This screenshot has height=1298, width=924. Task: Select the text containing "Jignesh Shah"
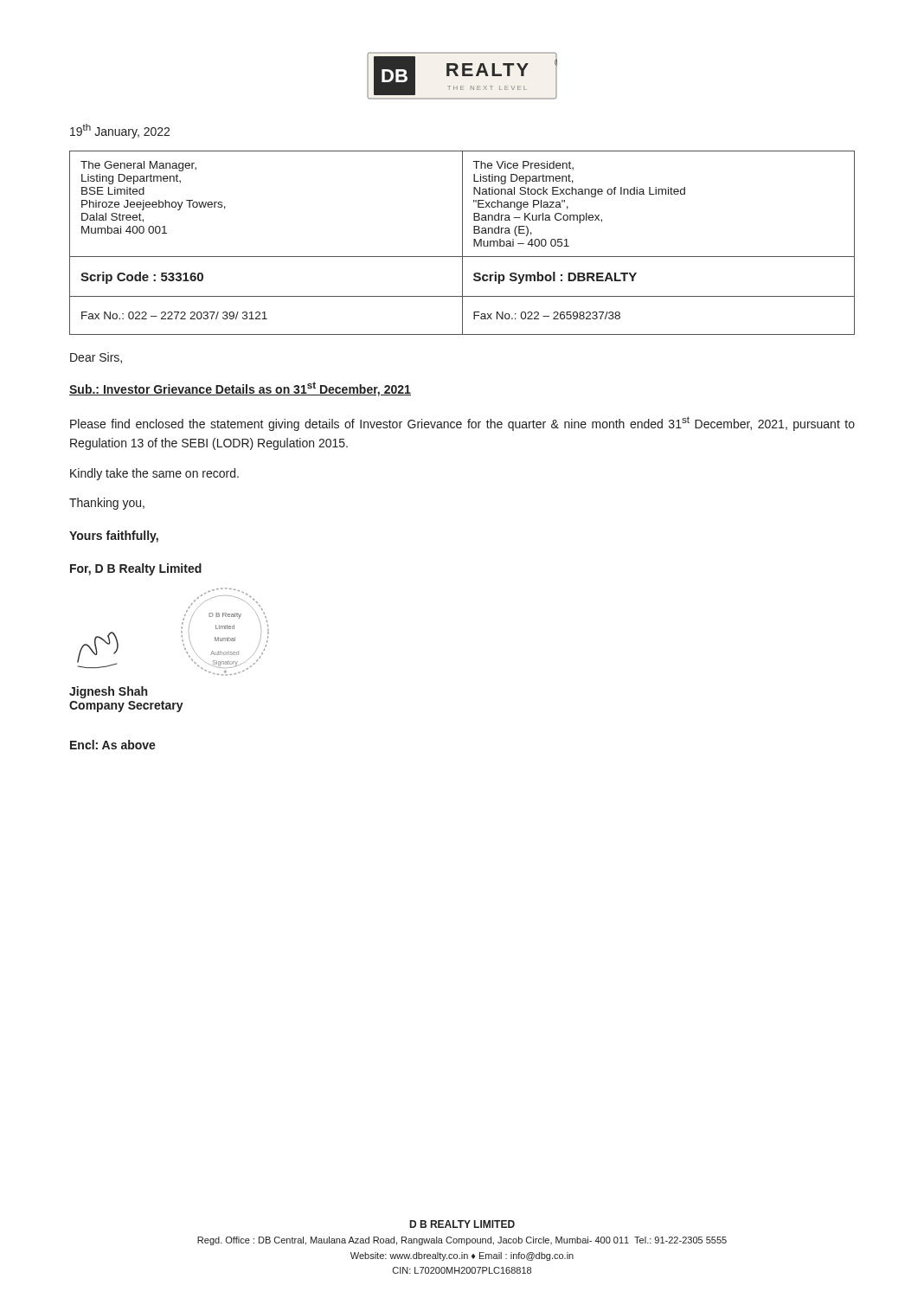tap(109, 691)
